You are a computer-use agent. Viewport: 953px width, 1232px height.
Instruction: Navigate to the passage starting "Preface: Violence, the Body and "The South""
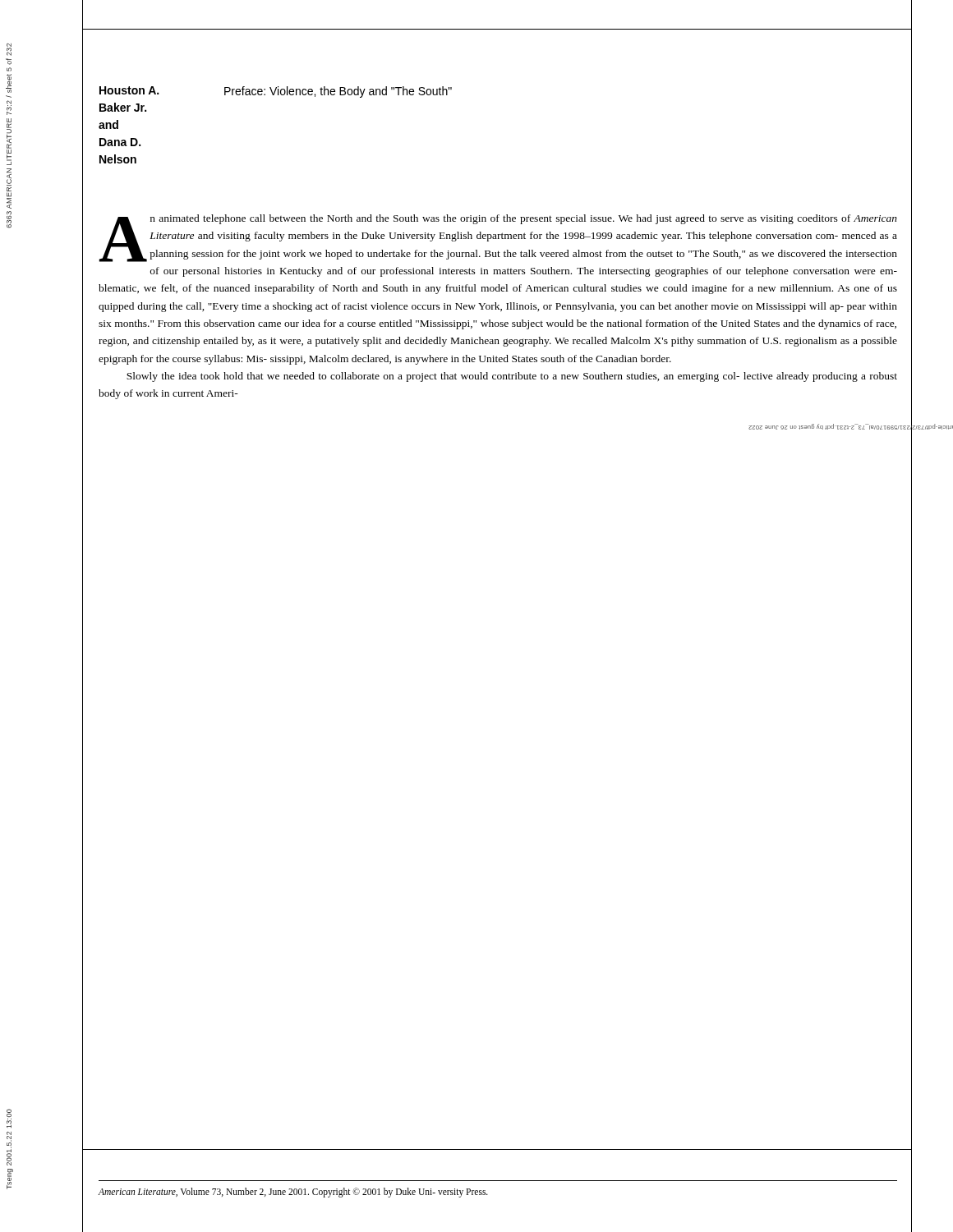click(x=338, y=91)
